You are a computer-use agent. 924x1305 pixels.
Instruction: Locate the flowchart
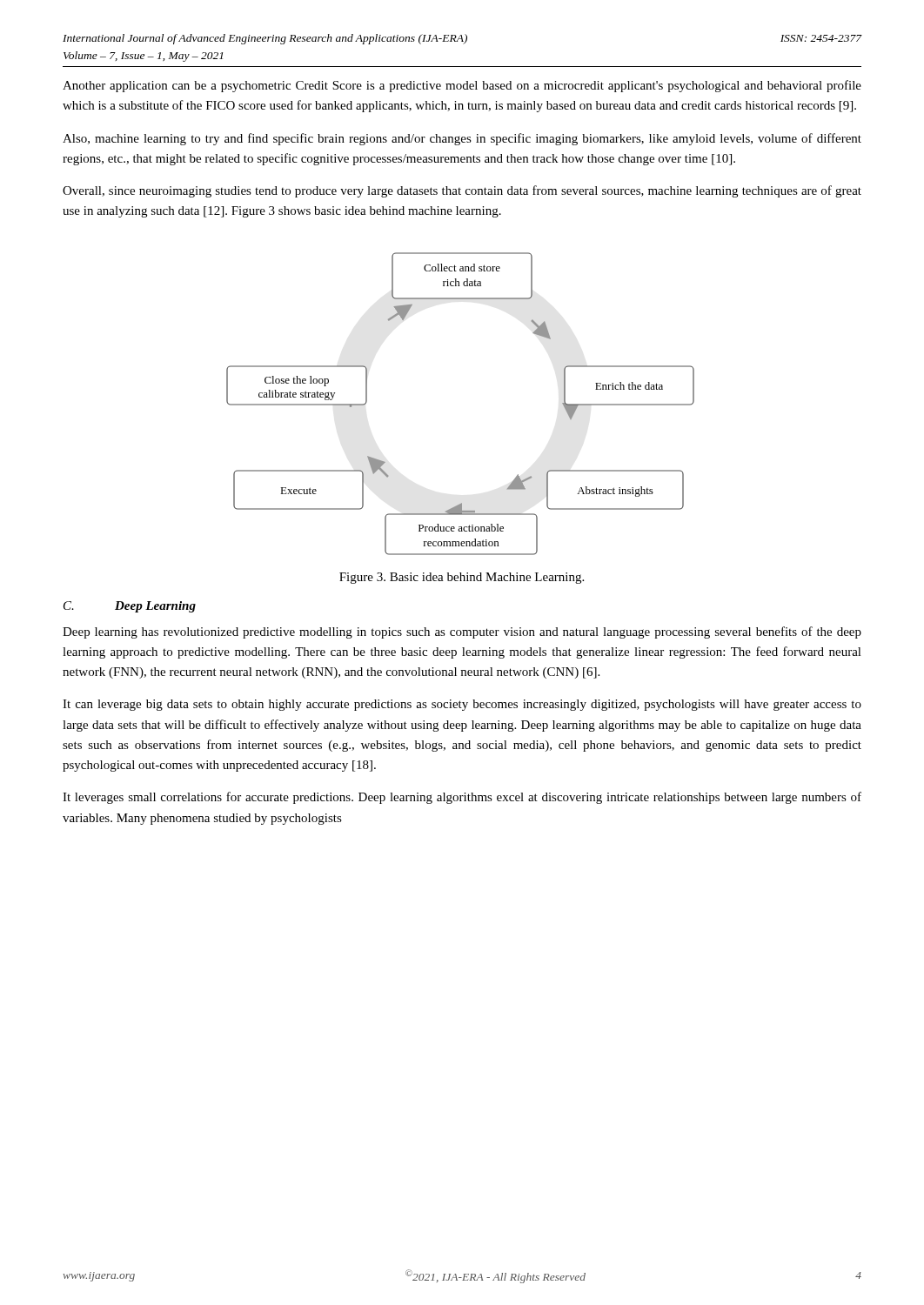click(x=462, y=400)
